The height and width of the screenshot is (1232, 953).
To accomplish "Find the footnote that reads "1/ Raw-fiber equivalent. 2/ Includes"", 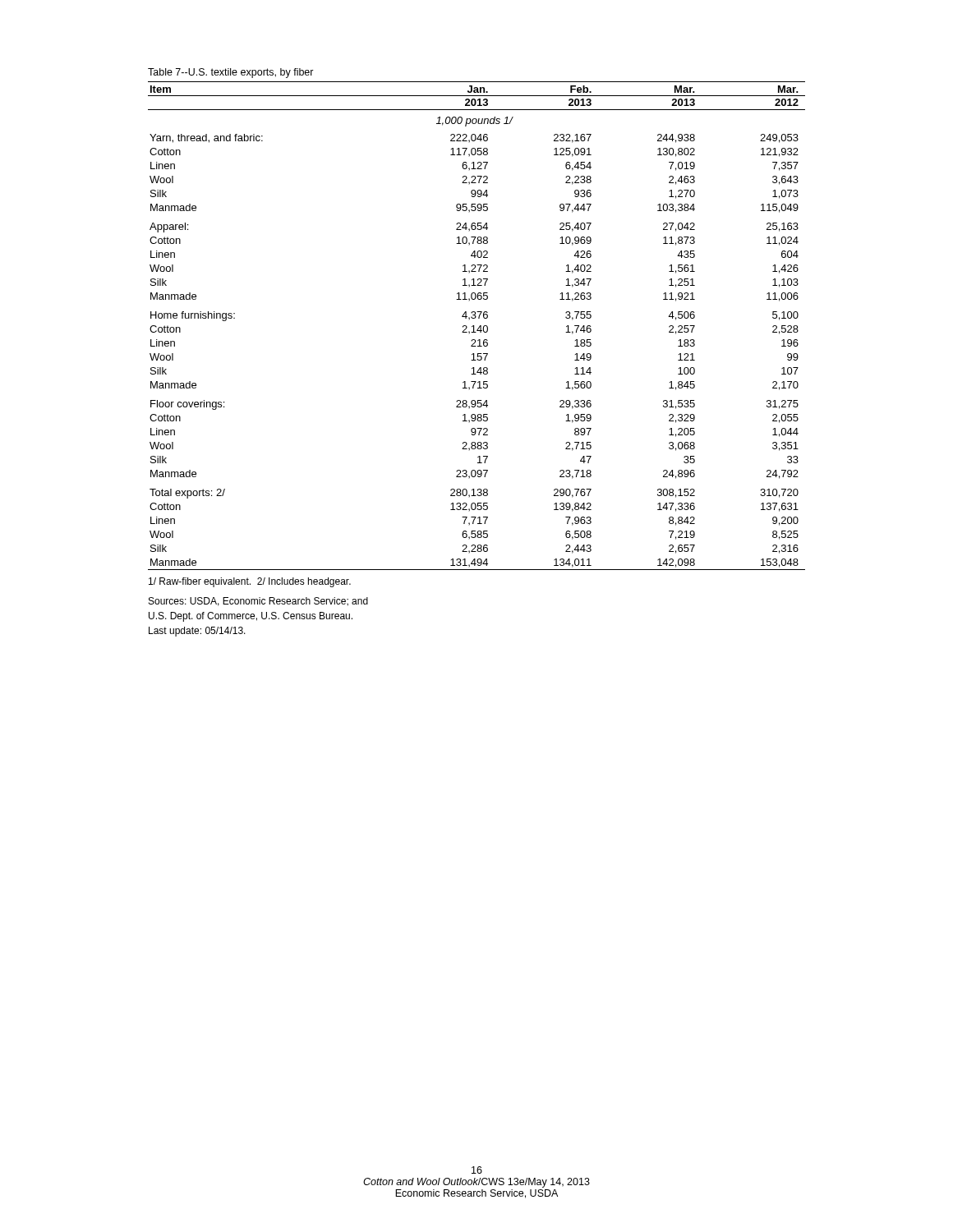I will pos(250,582).
